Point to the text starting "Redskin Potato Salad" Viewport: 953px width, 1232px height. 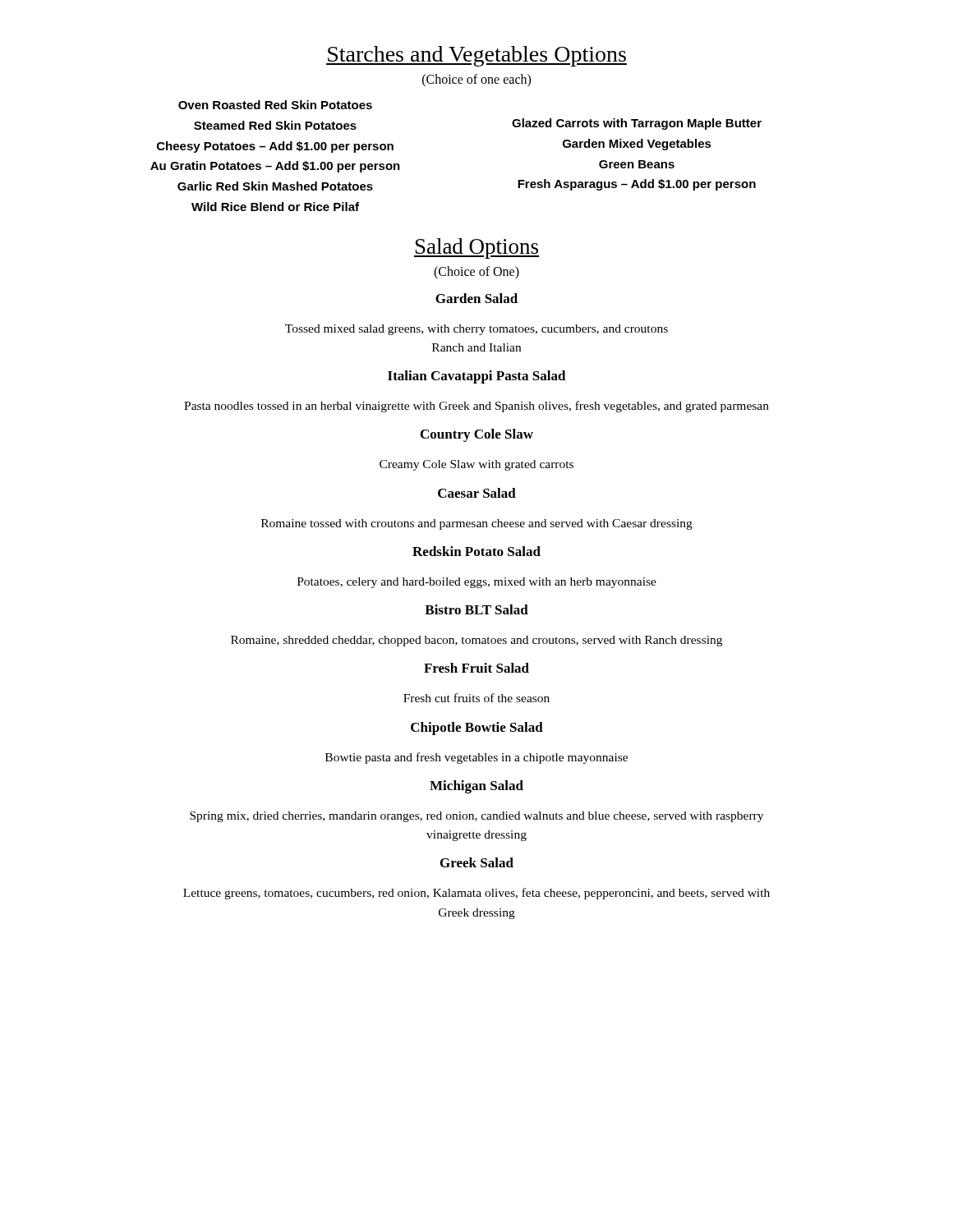click(476, 552)
